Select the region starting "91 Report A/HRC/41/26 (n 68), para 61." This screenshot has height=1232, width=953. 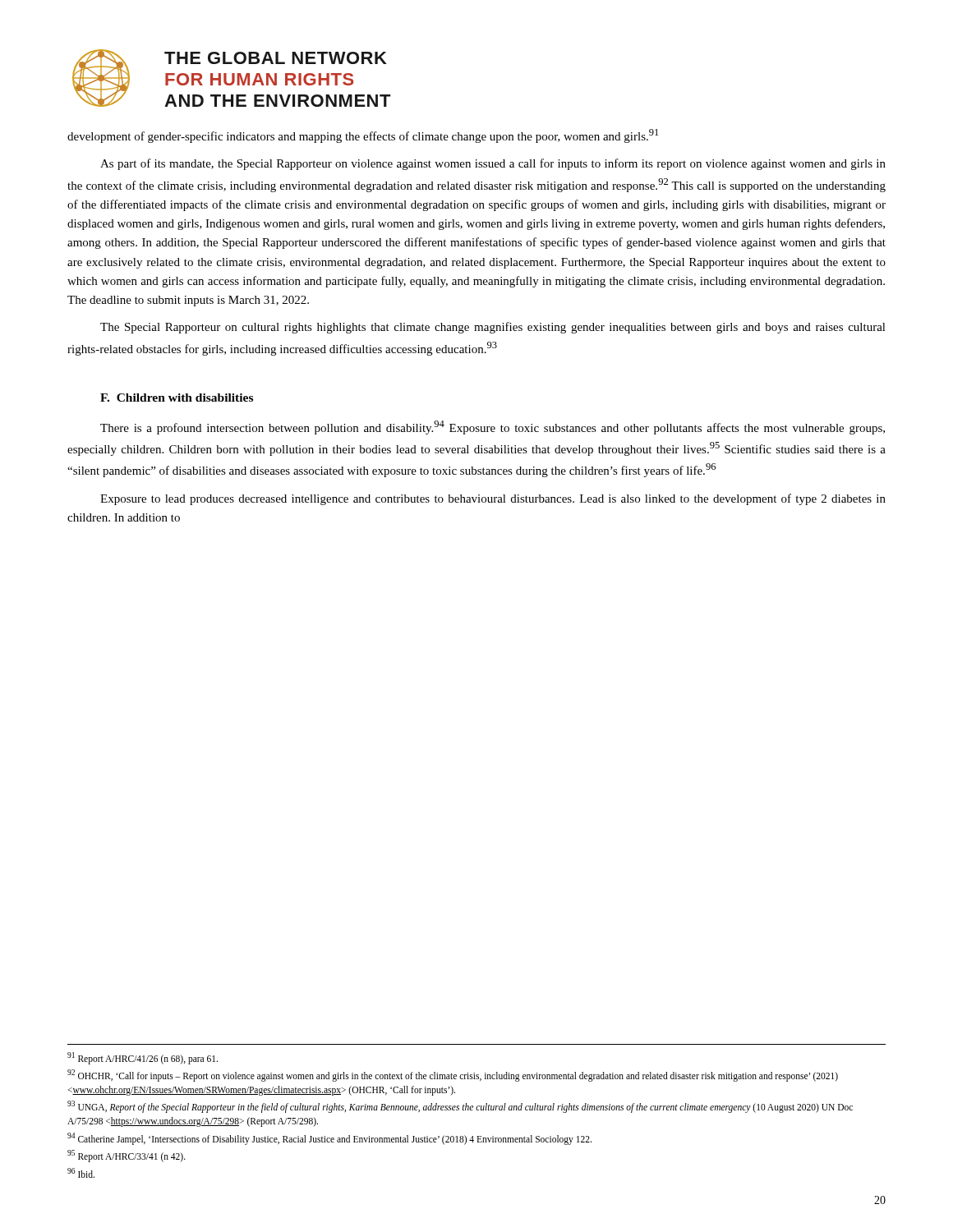tap(143, 1057)
